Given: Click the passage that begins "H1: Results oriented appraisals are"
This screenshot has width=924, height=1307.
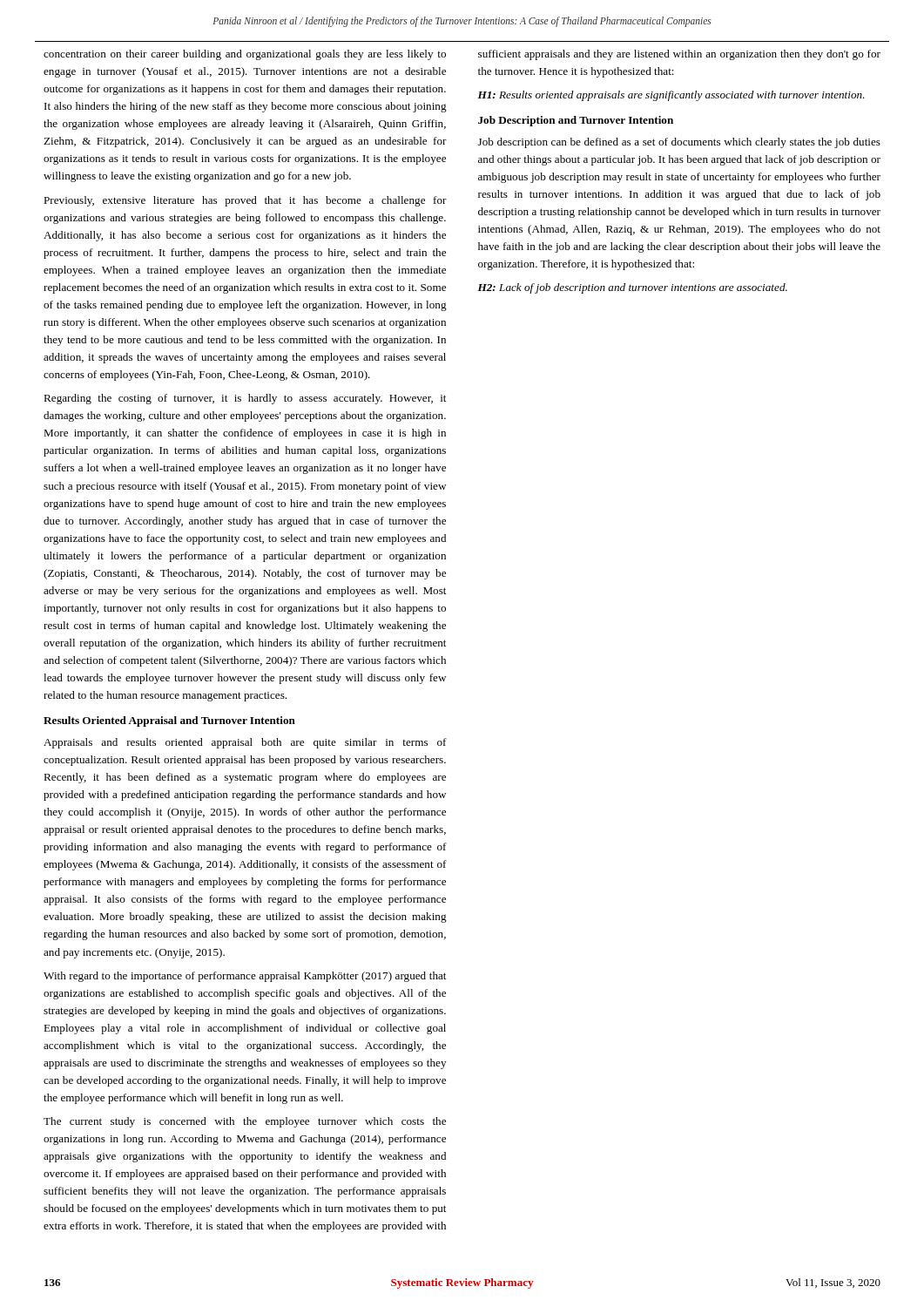Looking at the screenshot, I should [x=671, y=95].
